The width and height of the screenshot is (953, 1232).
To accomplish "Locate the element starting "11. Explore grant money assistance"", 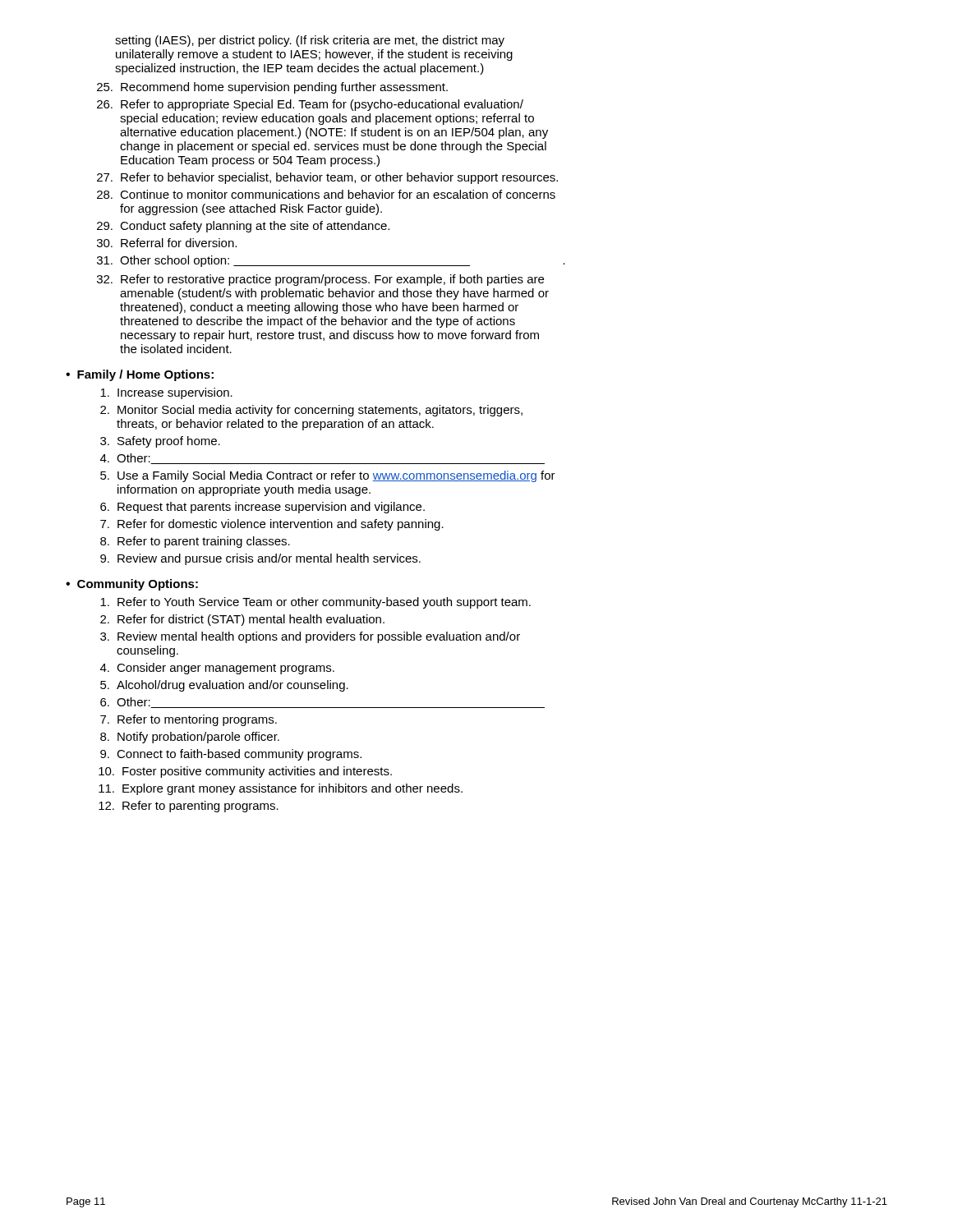I will 281,789.
